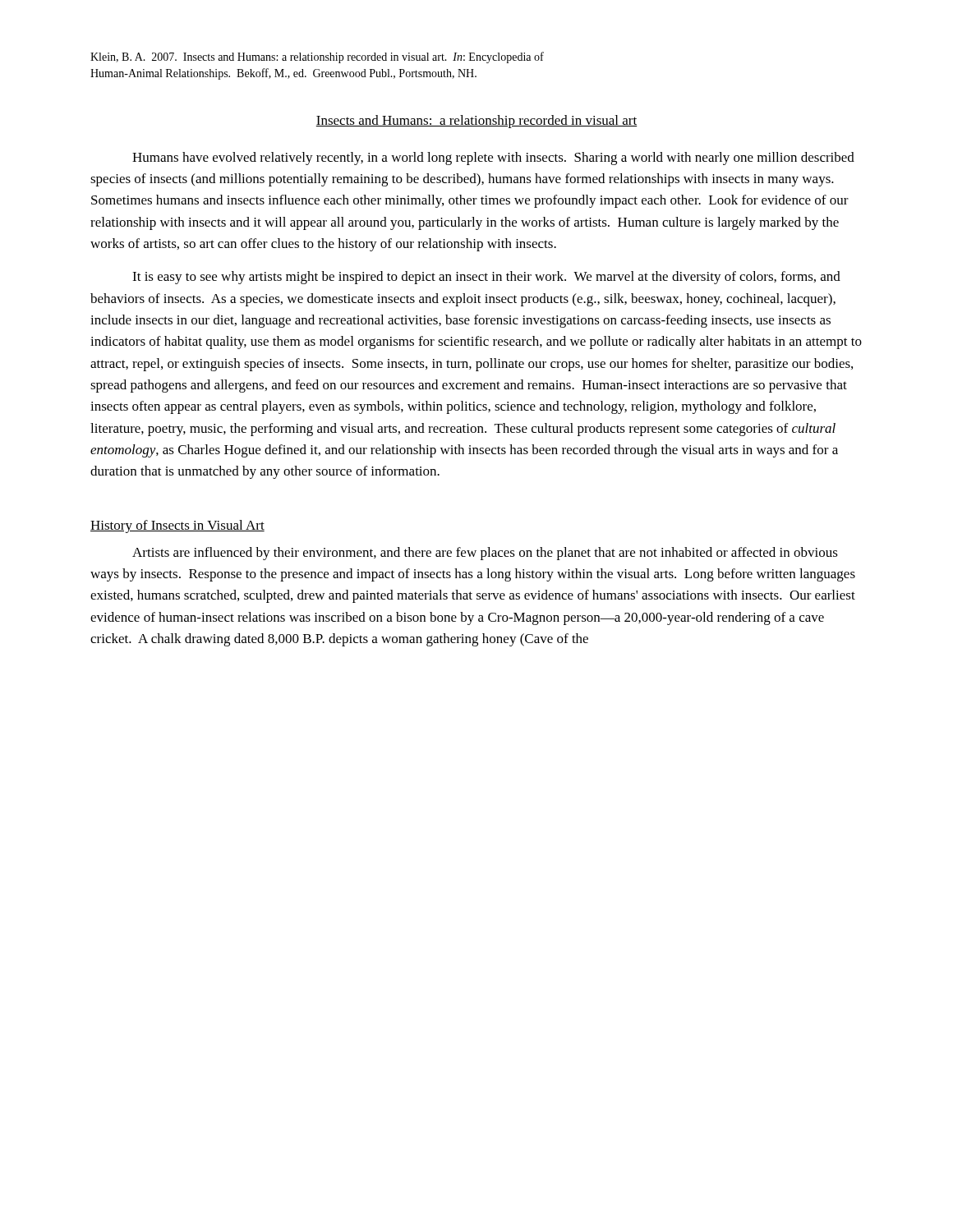Navigate to the text starting "Insects and Humans: a relationship recorded in"
The image size is (953, 1232).
(x=476, y=120)
